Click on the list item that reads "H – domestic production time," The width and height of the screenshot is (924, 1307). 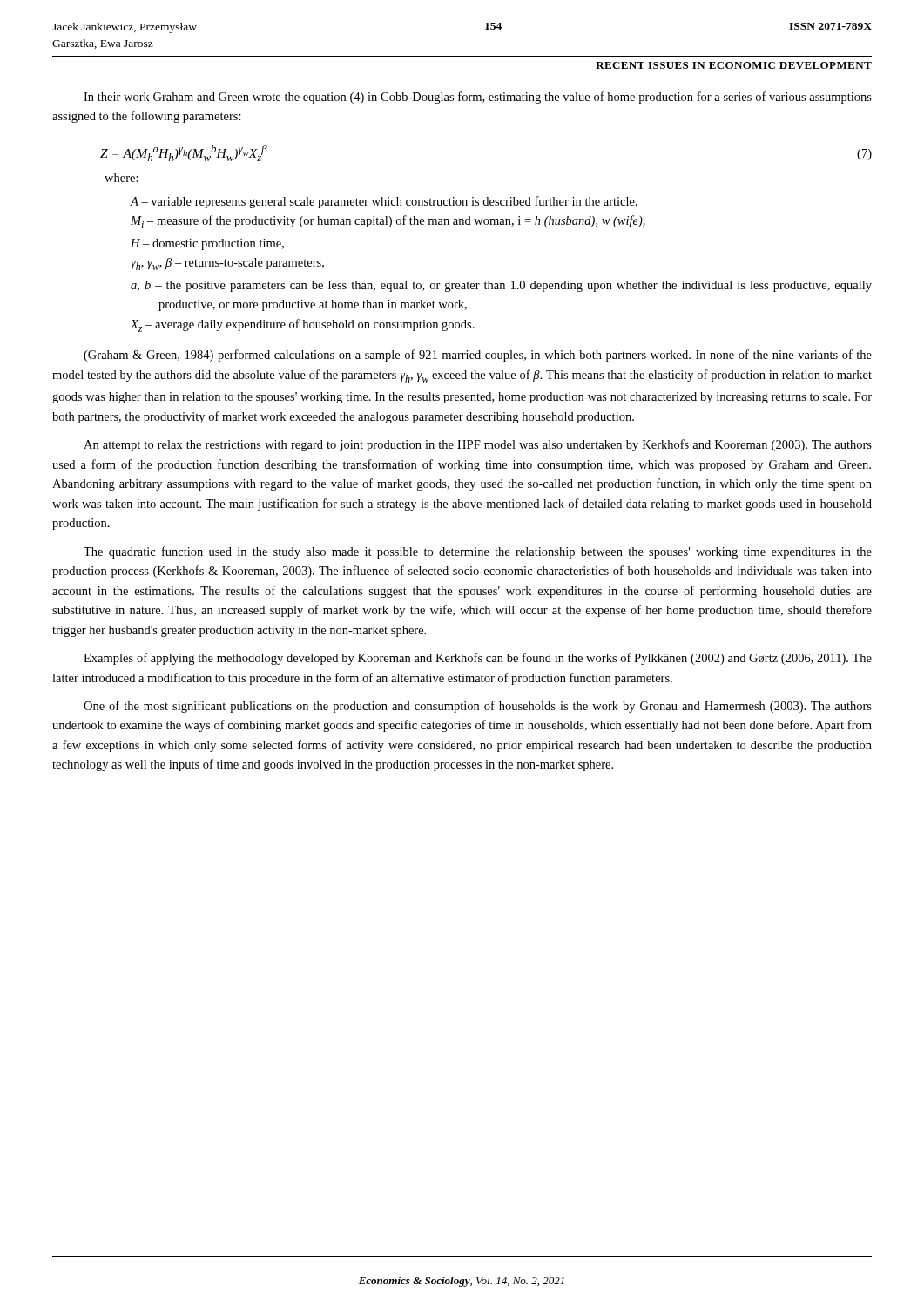pyautogui.click(x=208, y=243)
